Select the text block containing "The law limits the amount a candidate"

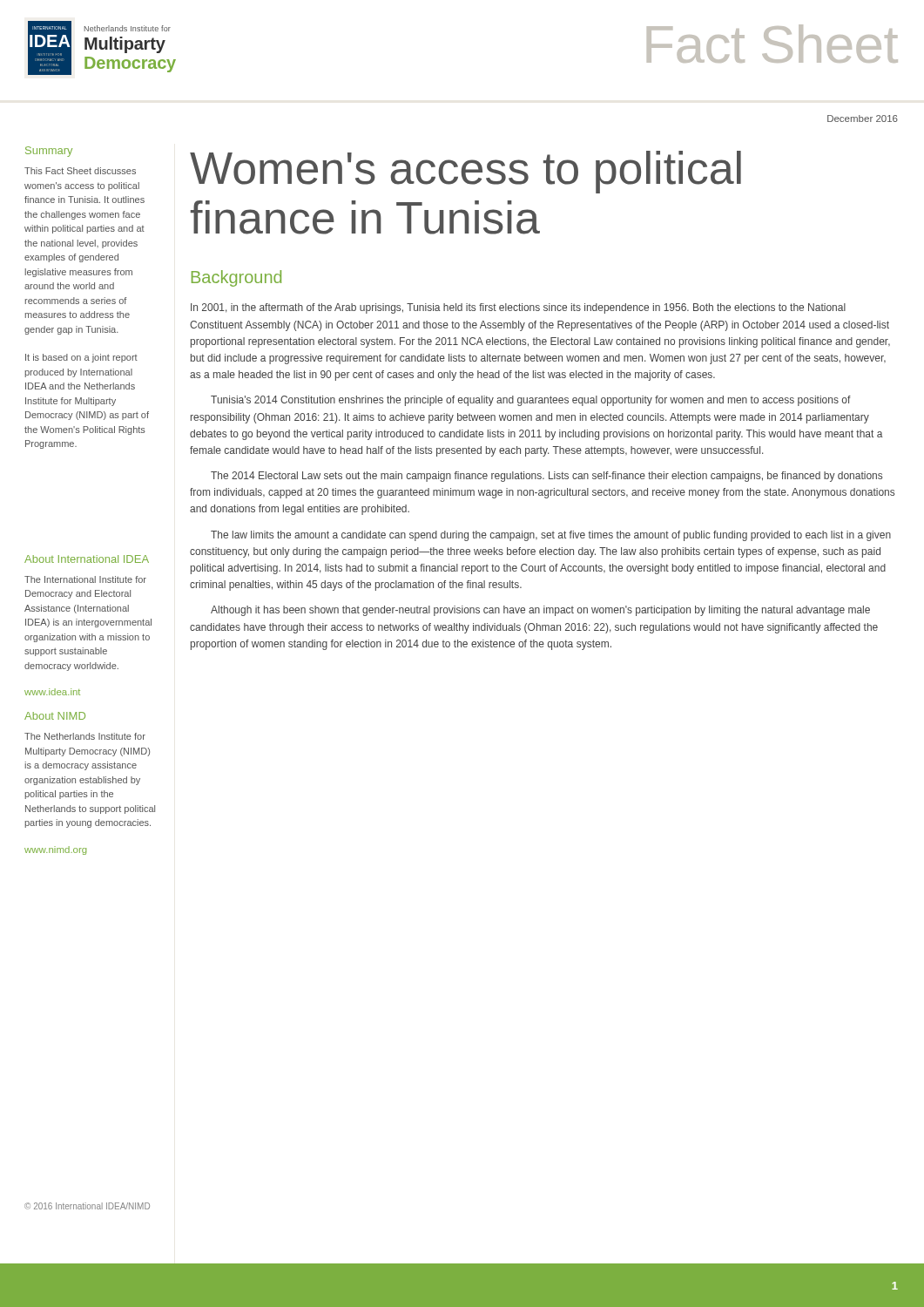coord(545,560)
